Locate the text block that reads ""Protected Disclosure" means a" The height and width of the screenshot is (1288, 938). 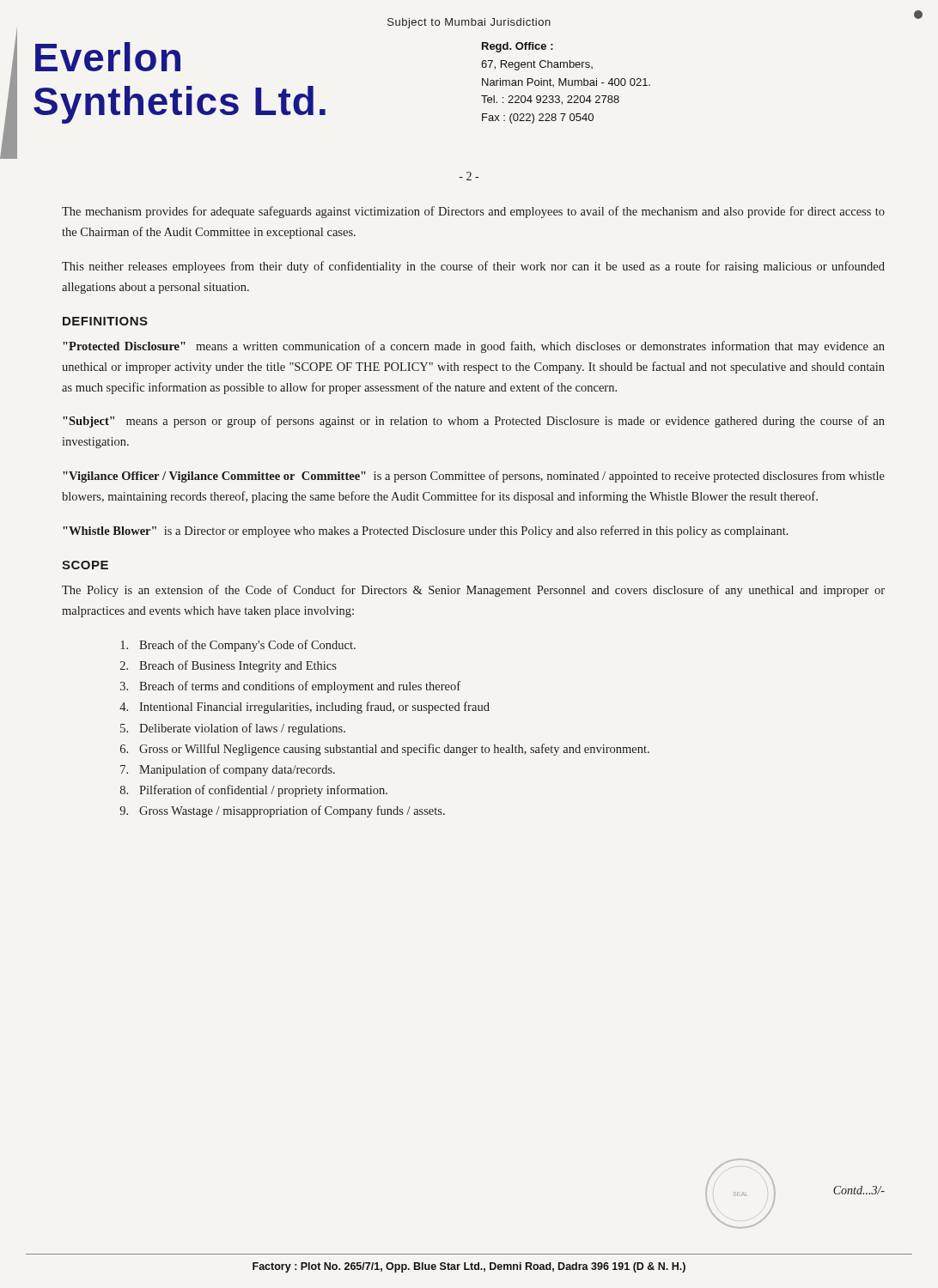(473, 366)
